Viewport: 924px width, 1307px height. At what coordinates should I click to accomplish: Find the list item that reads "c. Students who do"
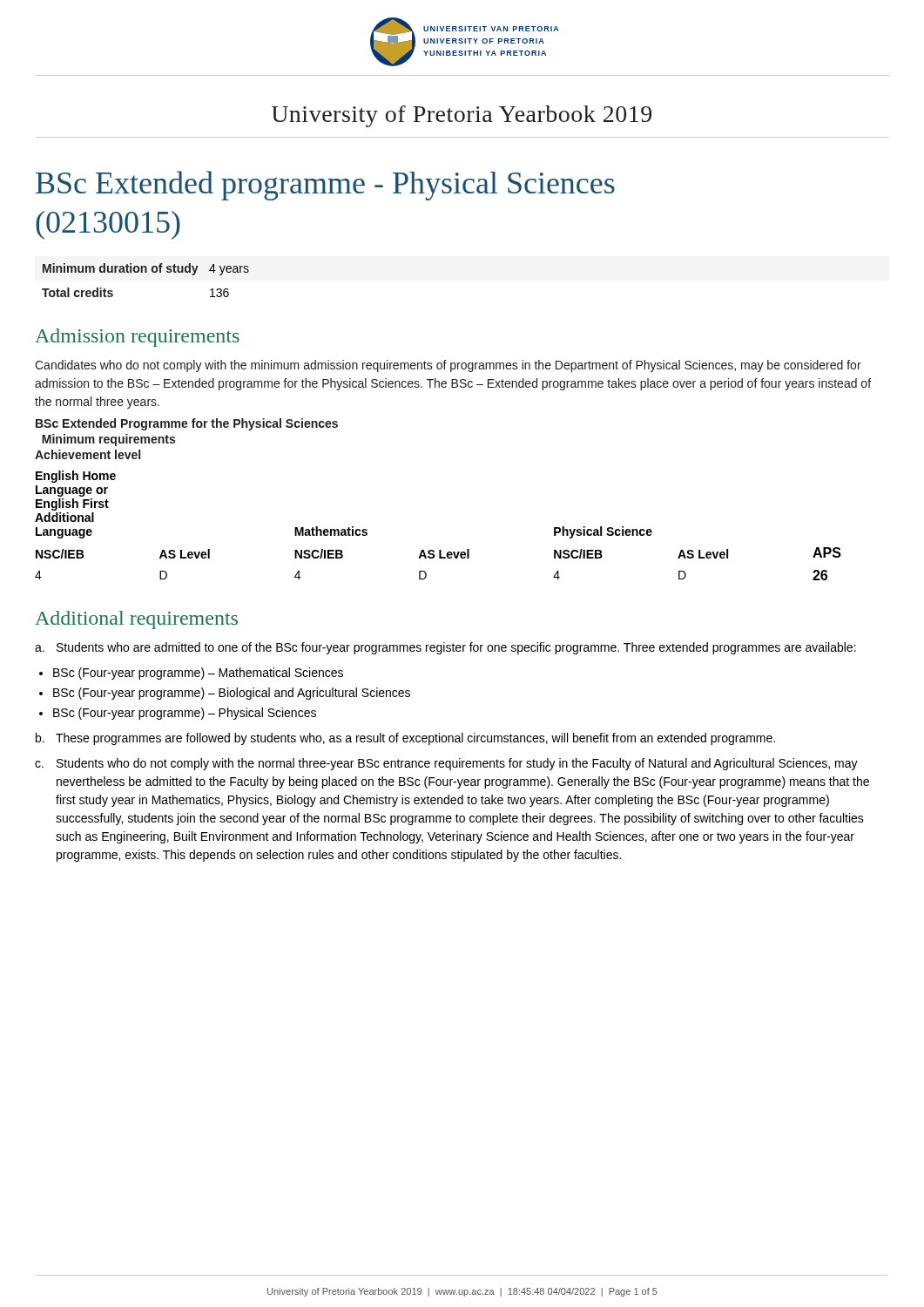462,809
